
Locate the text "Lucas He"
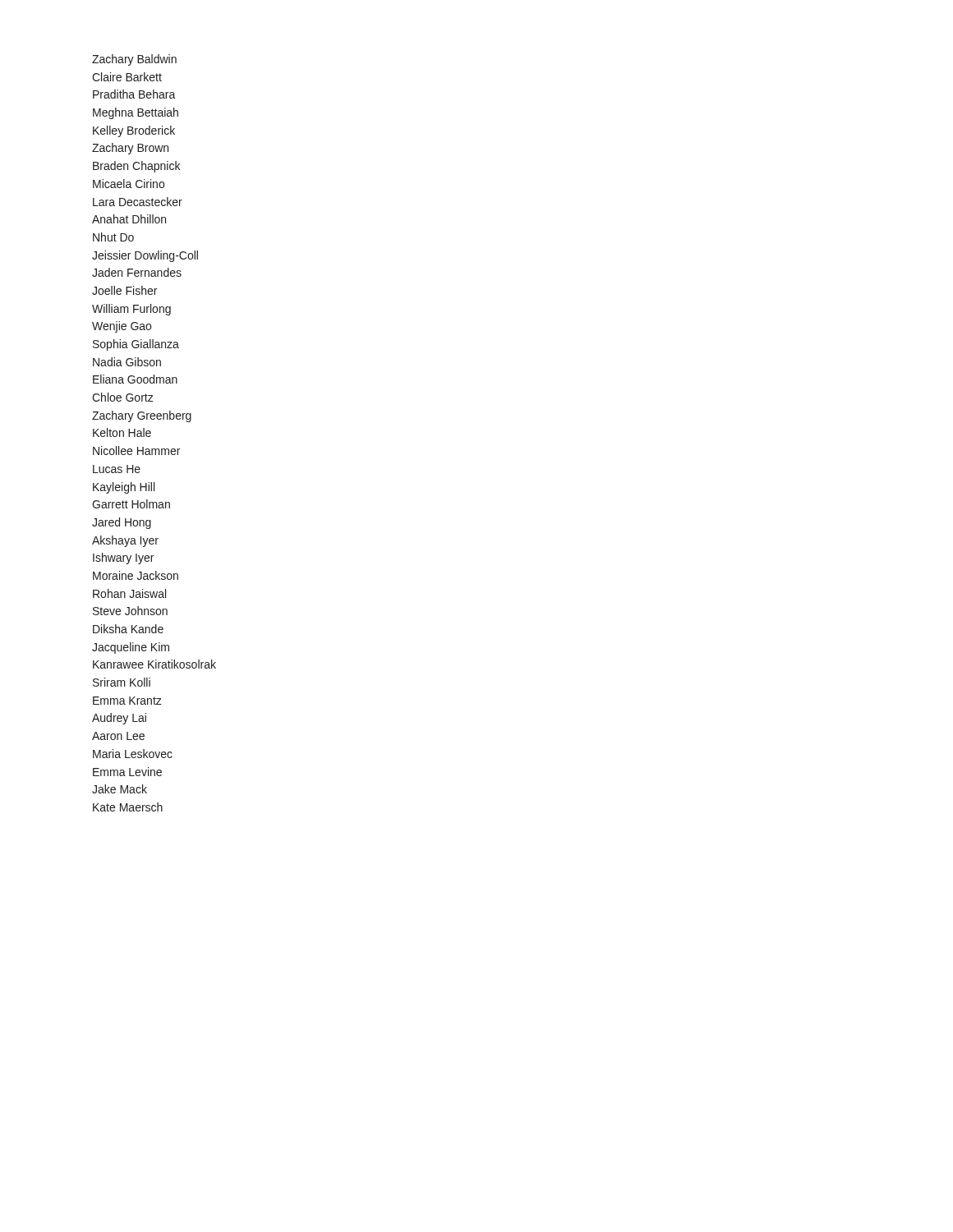click(x=116, y=469)
